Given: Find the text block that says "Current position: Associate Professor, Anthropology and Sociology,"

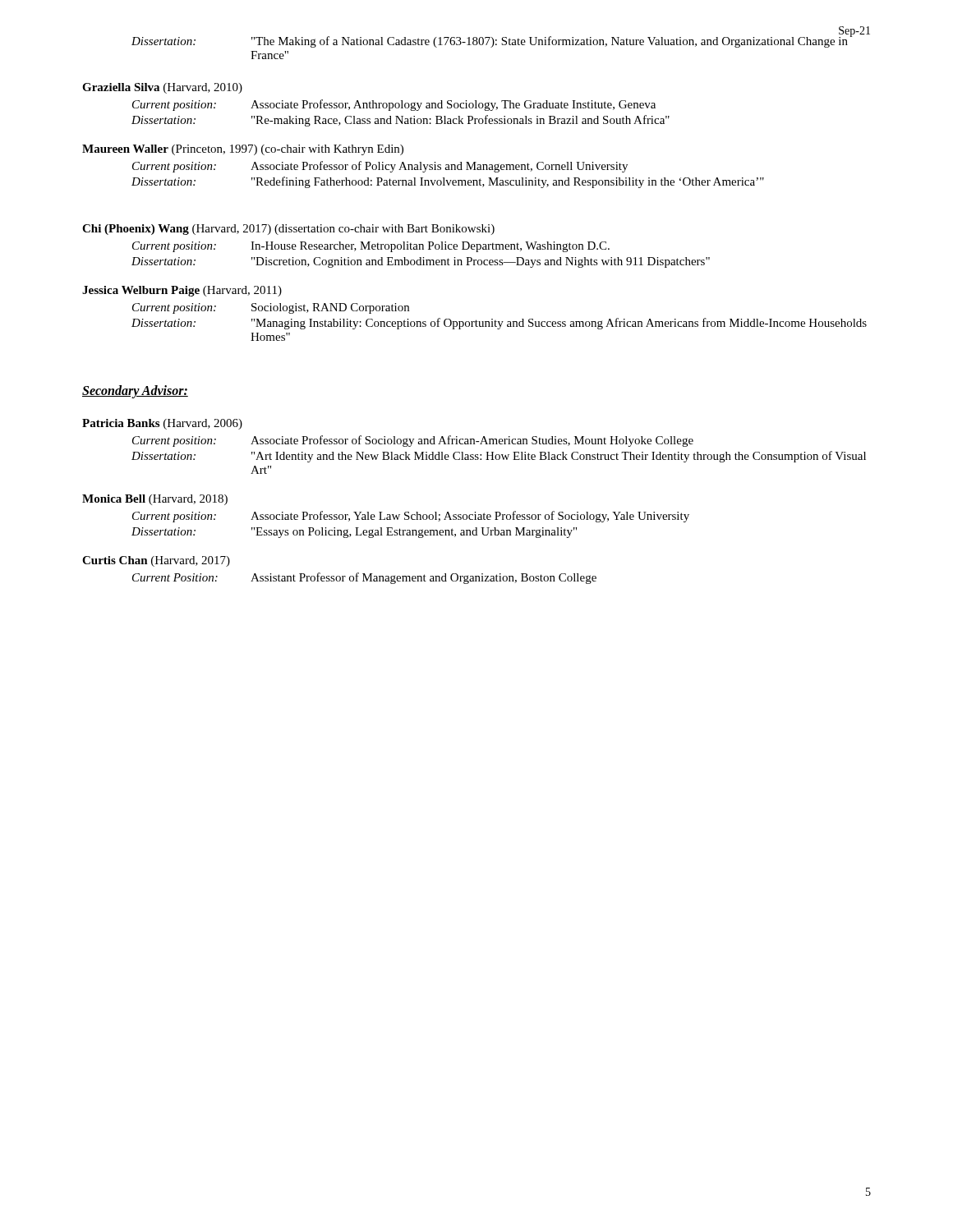Looking at the screenshot, I should [501, 112].
